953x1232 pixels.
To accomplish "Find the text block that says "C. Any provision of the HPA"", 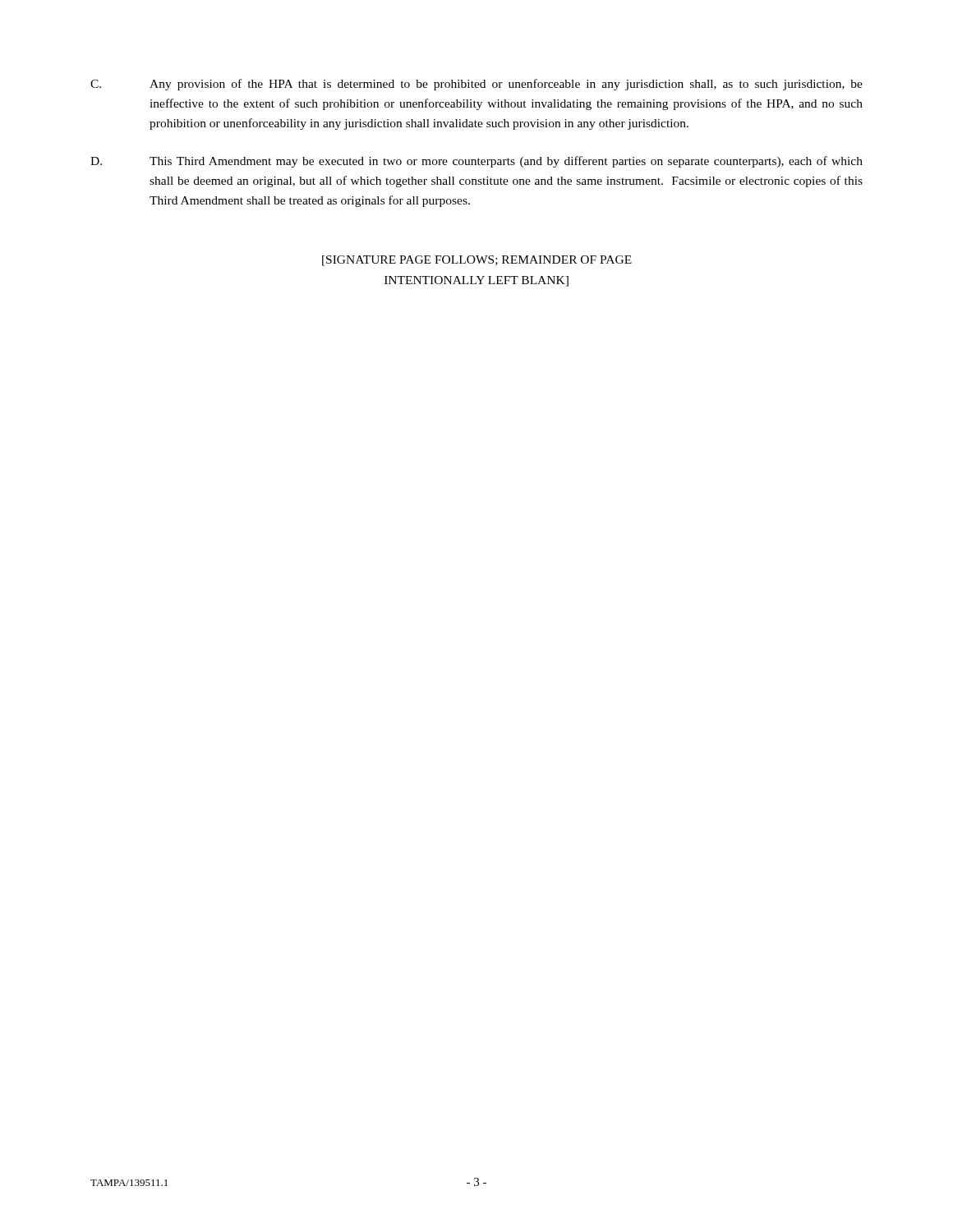I will pos(476,103).
